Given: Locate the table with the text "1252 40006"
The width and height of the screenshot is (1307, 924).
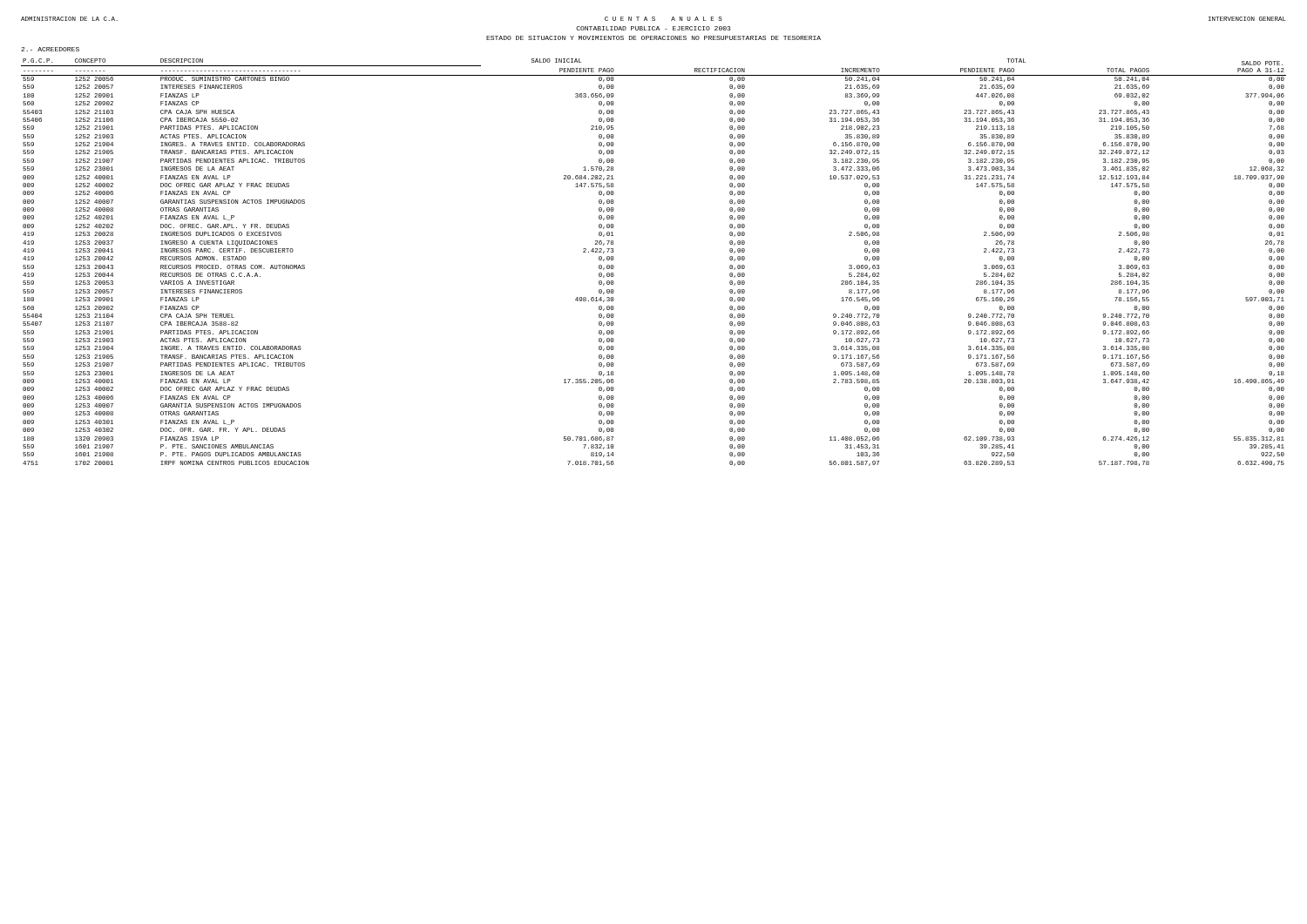Looking at the screenshot, I should (x=654, y=262).
